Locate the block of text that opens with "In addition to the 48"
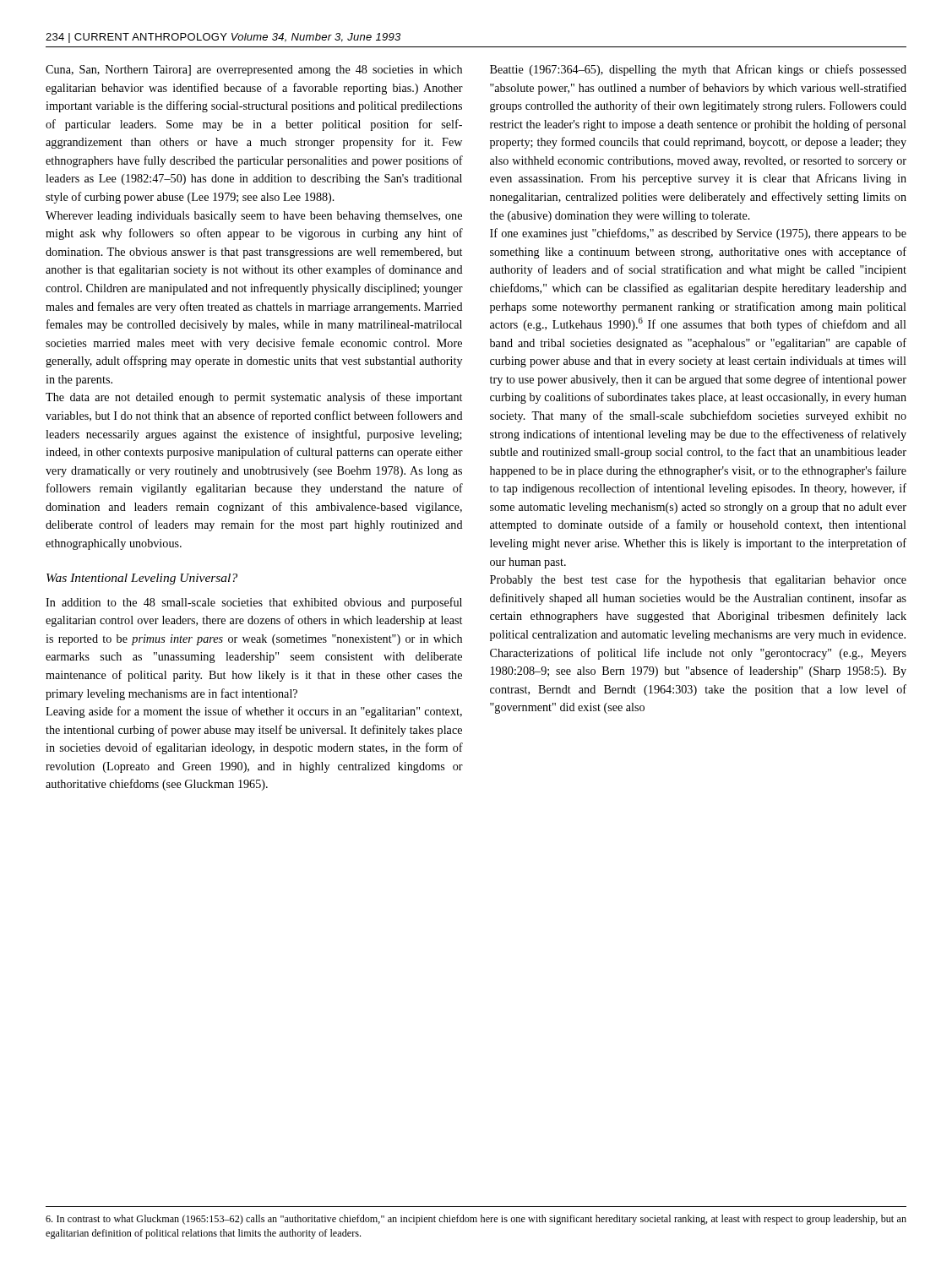Viewport: 952px width, 1267px height. click(254, 648)
